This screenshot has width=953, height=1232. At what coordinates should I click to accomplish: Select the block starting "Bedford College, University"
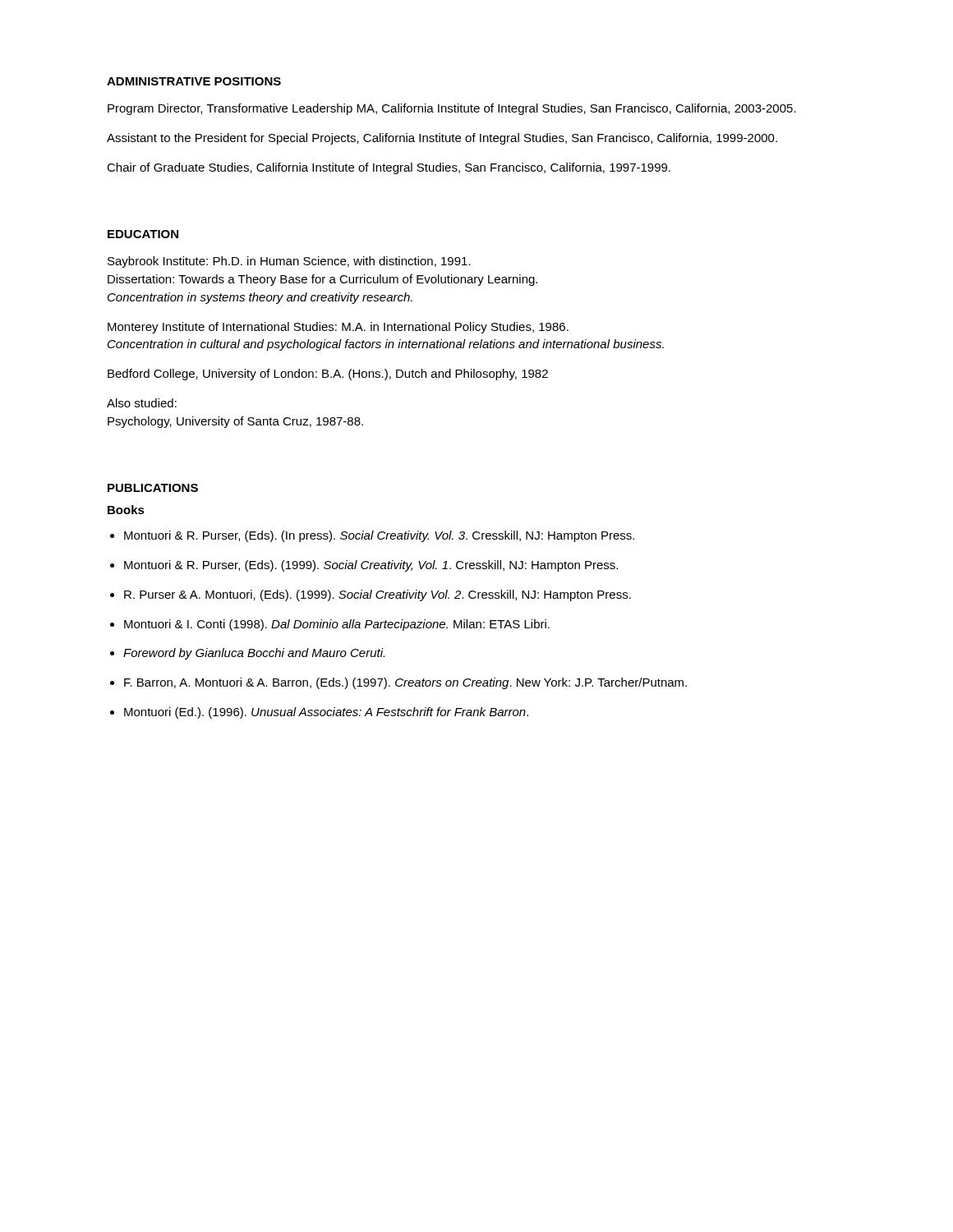(328, 373)
